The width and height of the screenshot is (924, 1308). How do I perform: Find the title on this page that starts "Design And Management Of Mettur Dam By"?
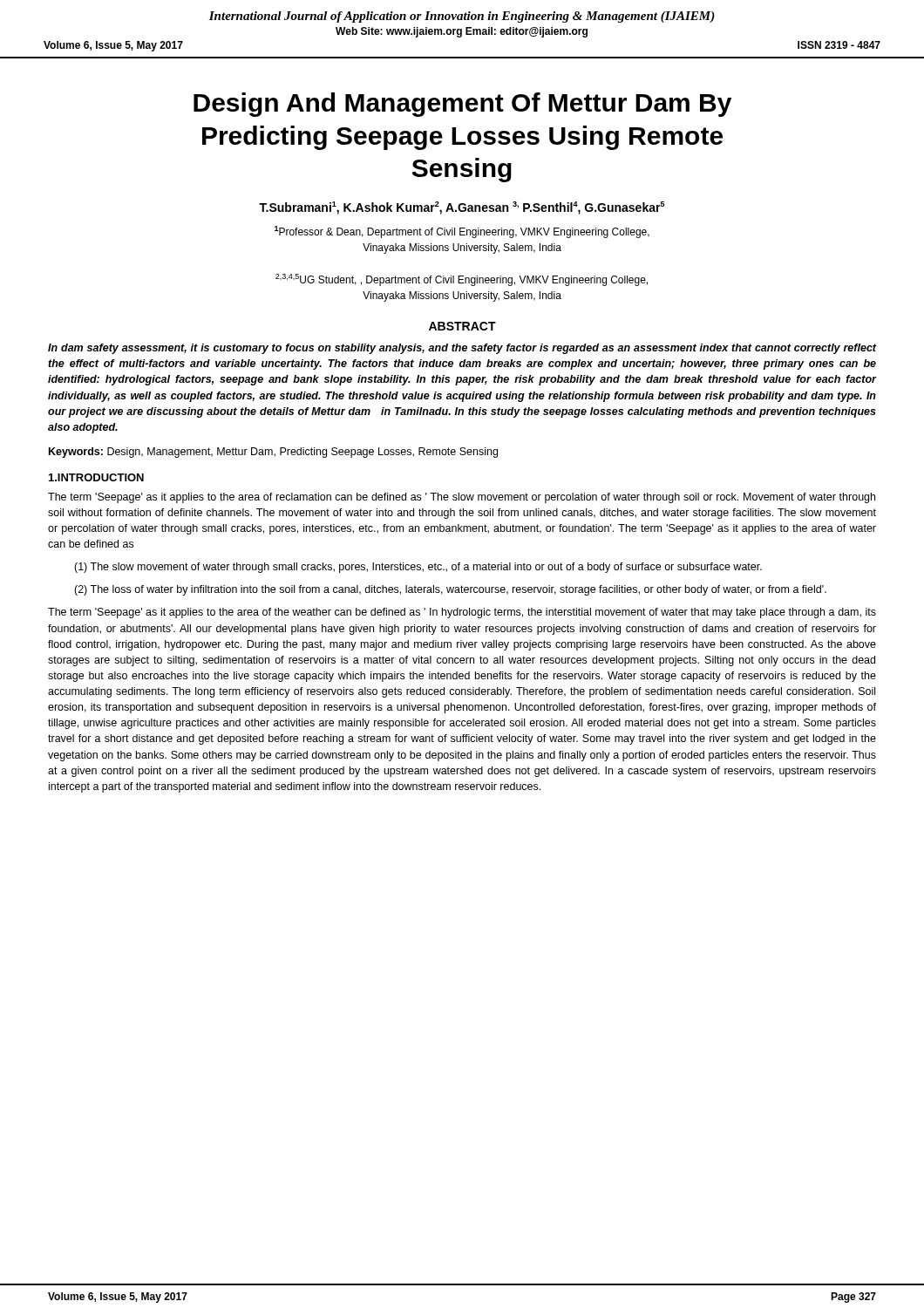pyautogui.click(x=462, y=135)
